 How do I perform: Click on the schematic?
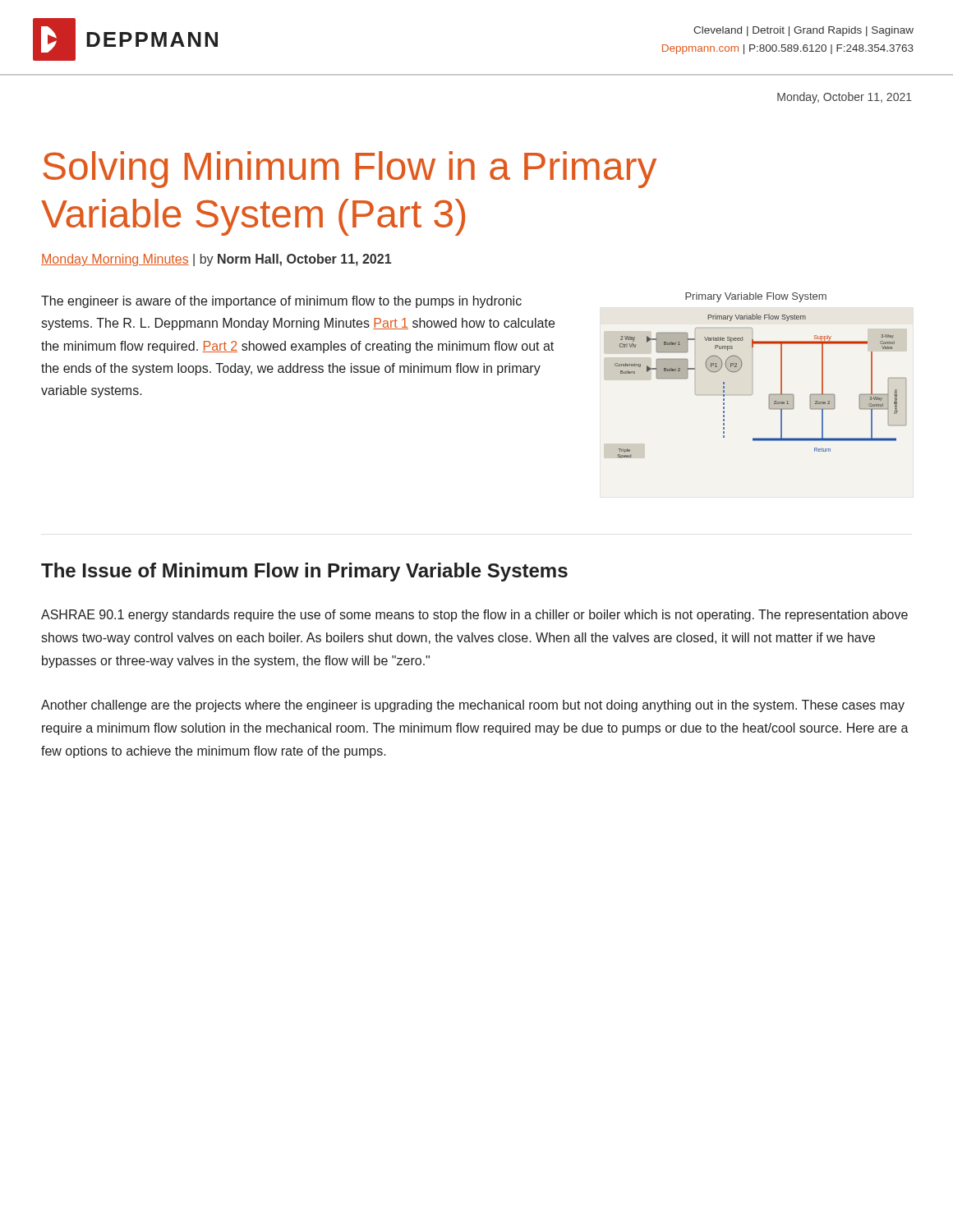pos(756,396)
